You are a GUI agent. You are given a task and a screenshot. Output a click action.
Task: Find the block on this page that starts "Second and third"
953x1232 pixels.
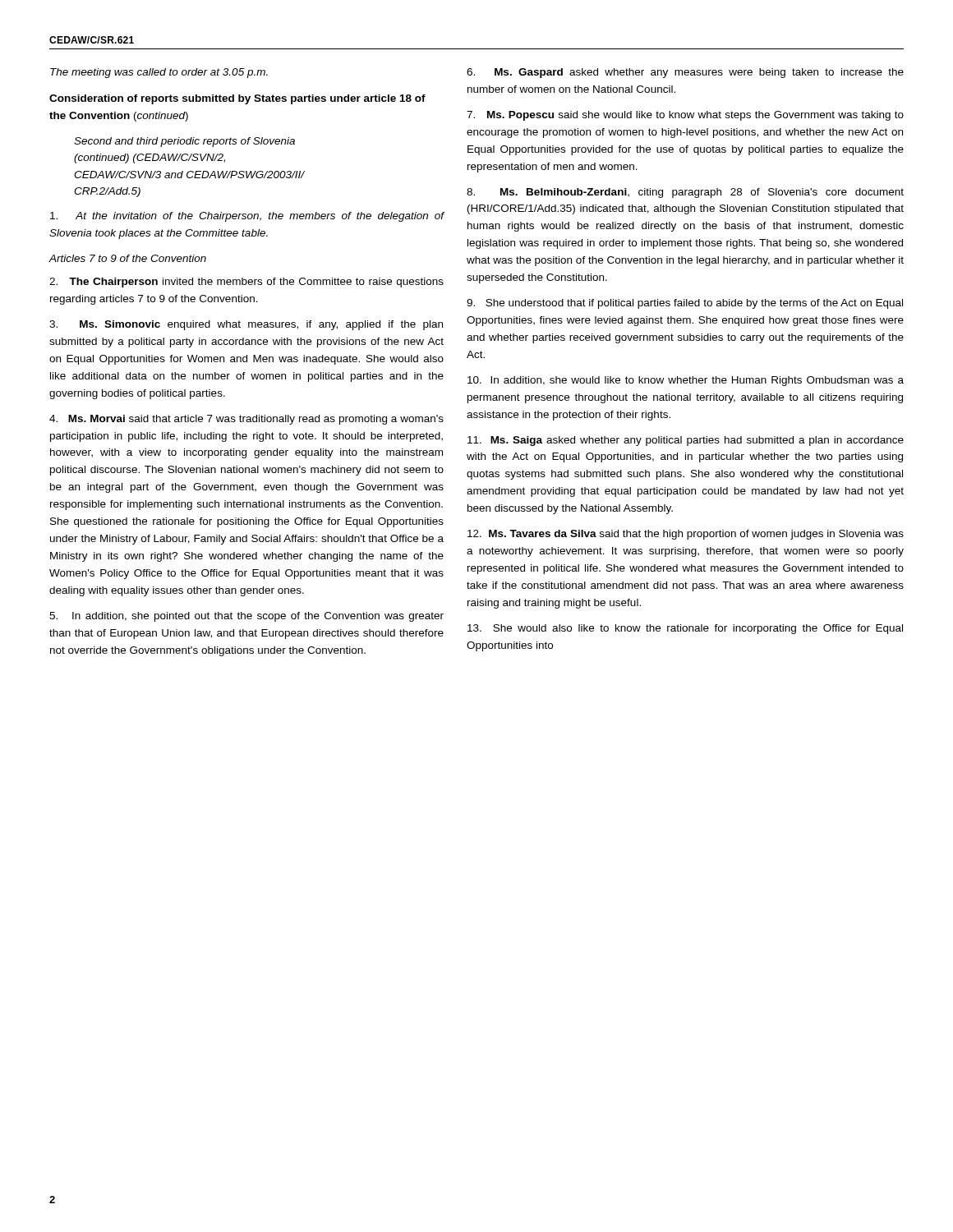(189, 166)
